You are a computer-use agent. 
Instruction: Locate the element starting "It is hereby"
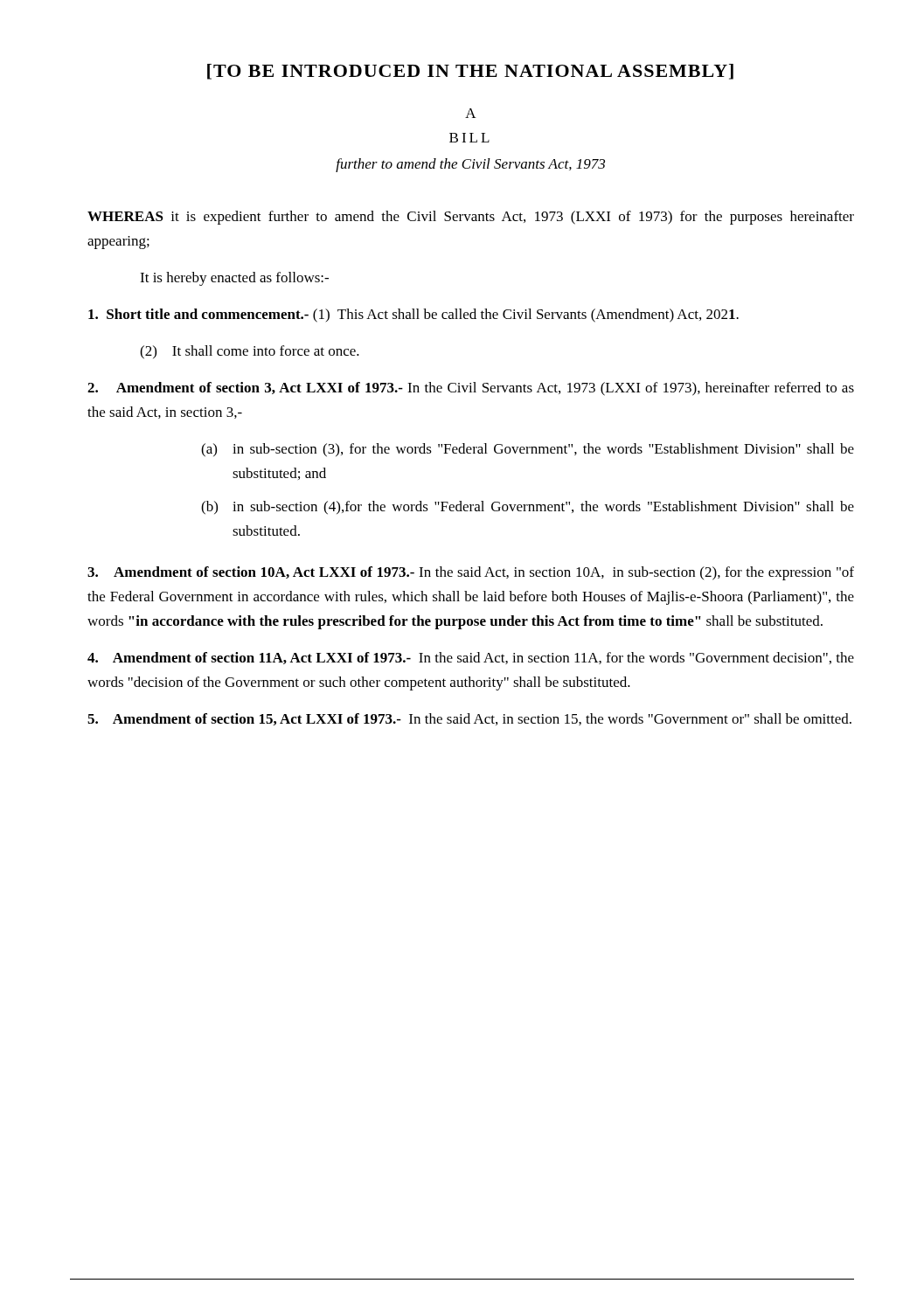coord(235,278)
